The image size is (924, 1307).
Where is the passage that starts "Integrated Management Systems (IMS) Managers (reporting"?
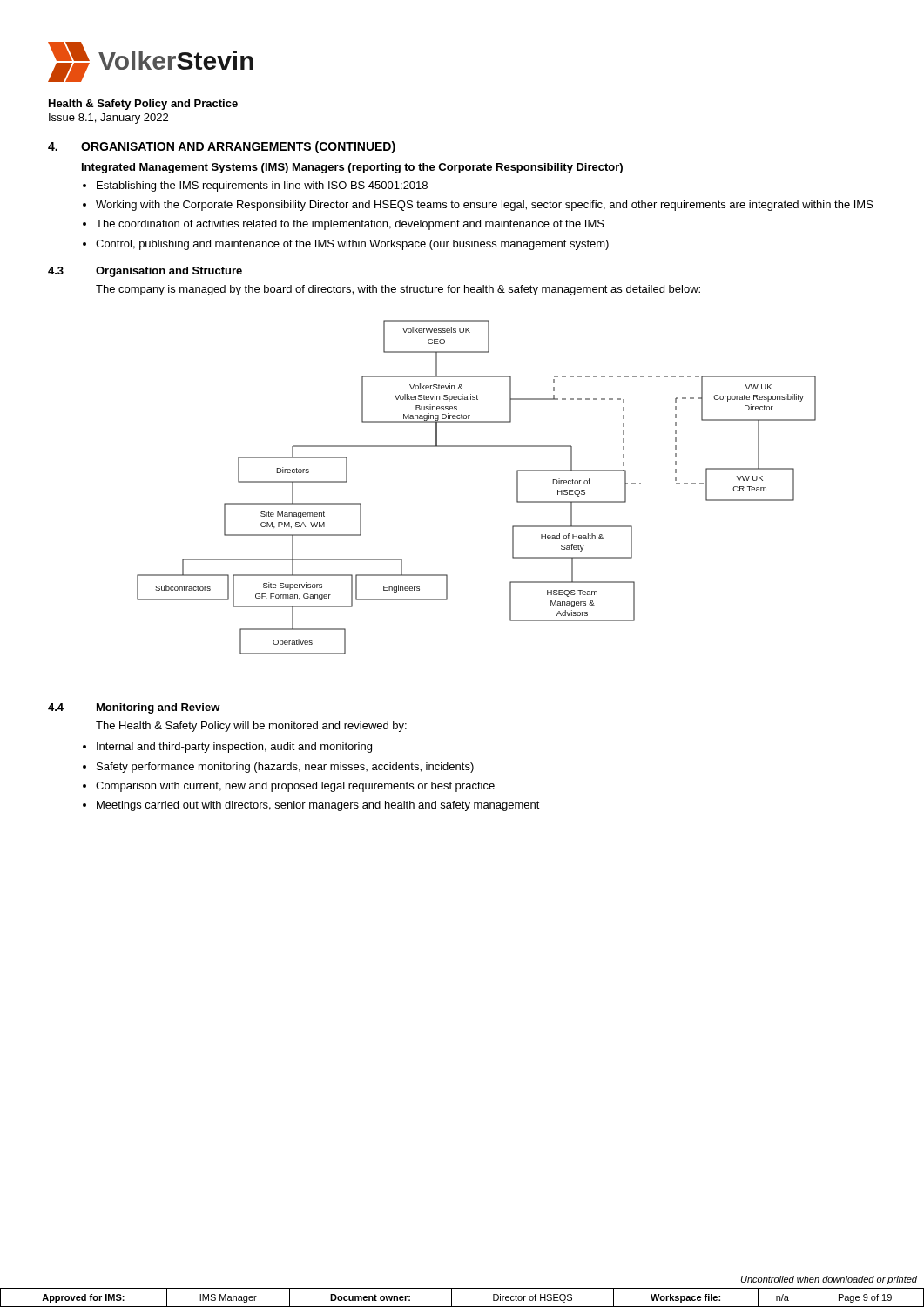click(x=352, y=167)
